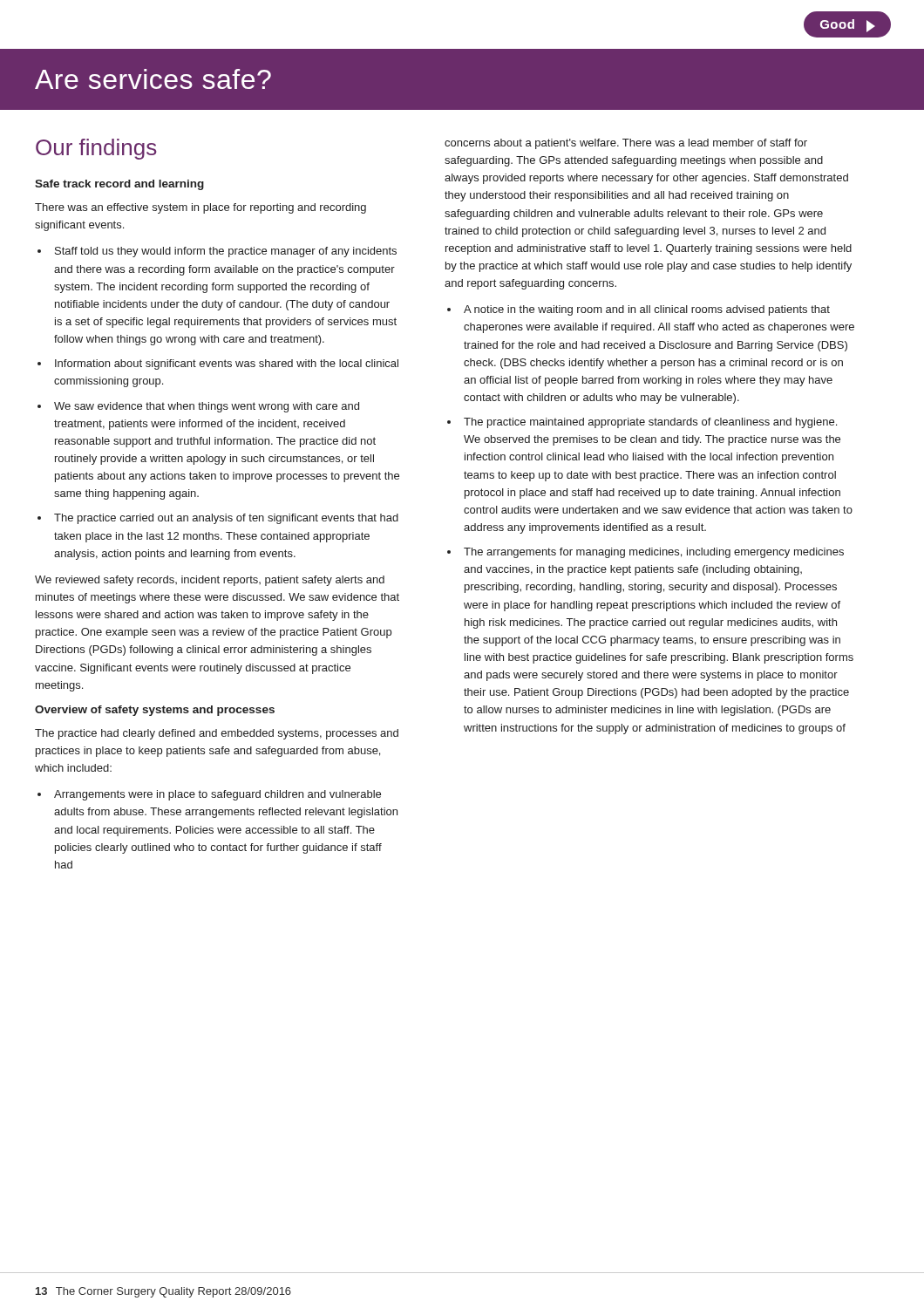Click on the list item that reads "The arrangements for managing medicines, including emergency medicines"
The width and height of the screenshot is (924, 1308).
659,639
